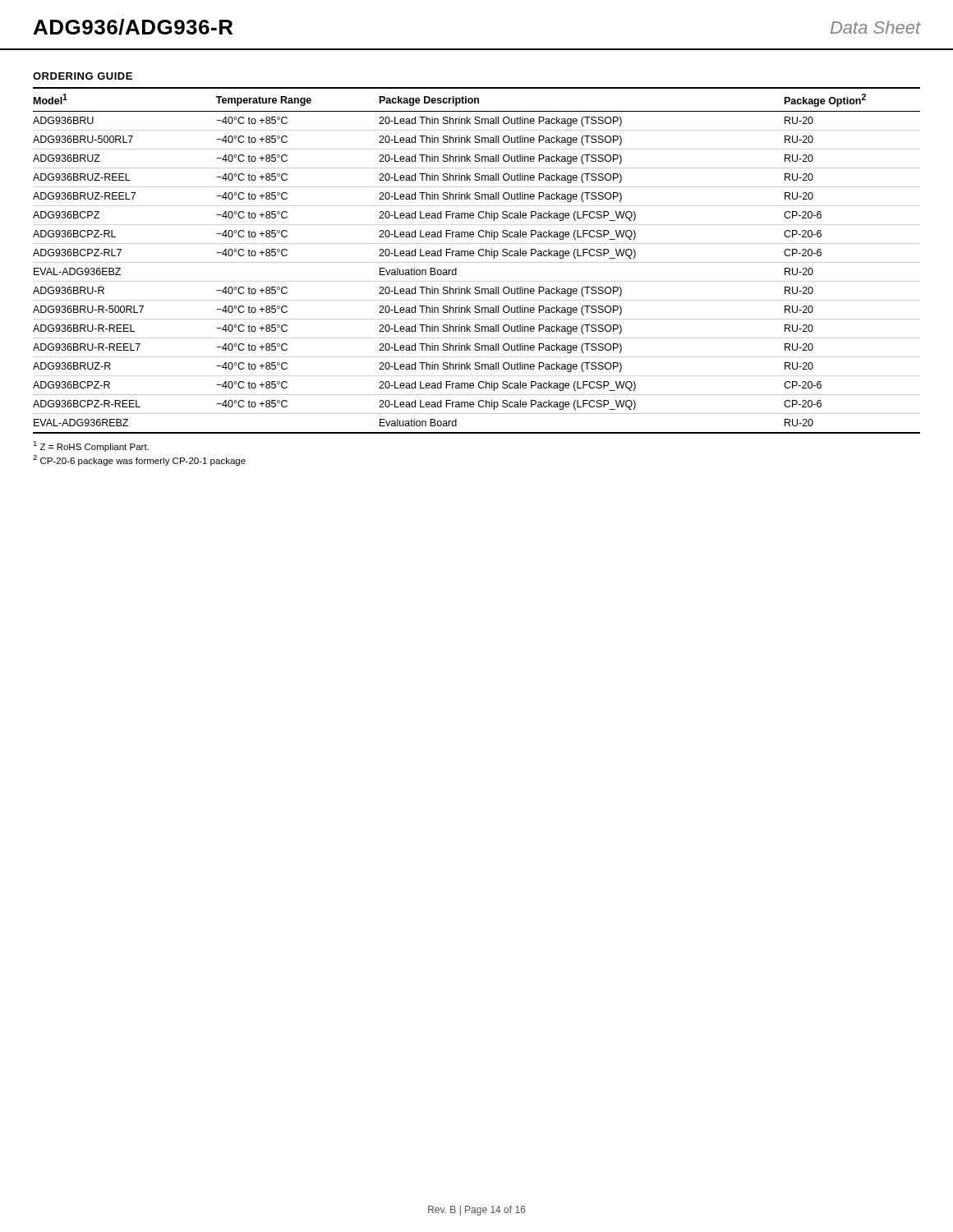Click where it says "ORDERING GUIDE"

[83, 76]
